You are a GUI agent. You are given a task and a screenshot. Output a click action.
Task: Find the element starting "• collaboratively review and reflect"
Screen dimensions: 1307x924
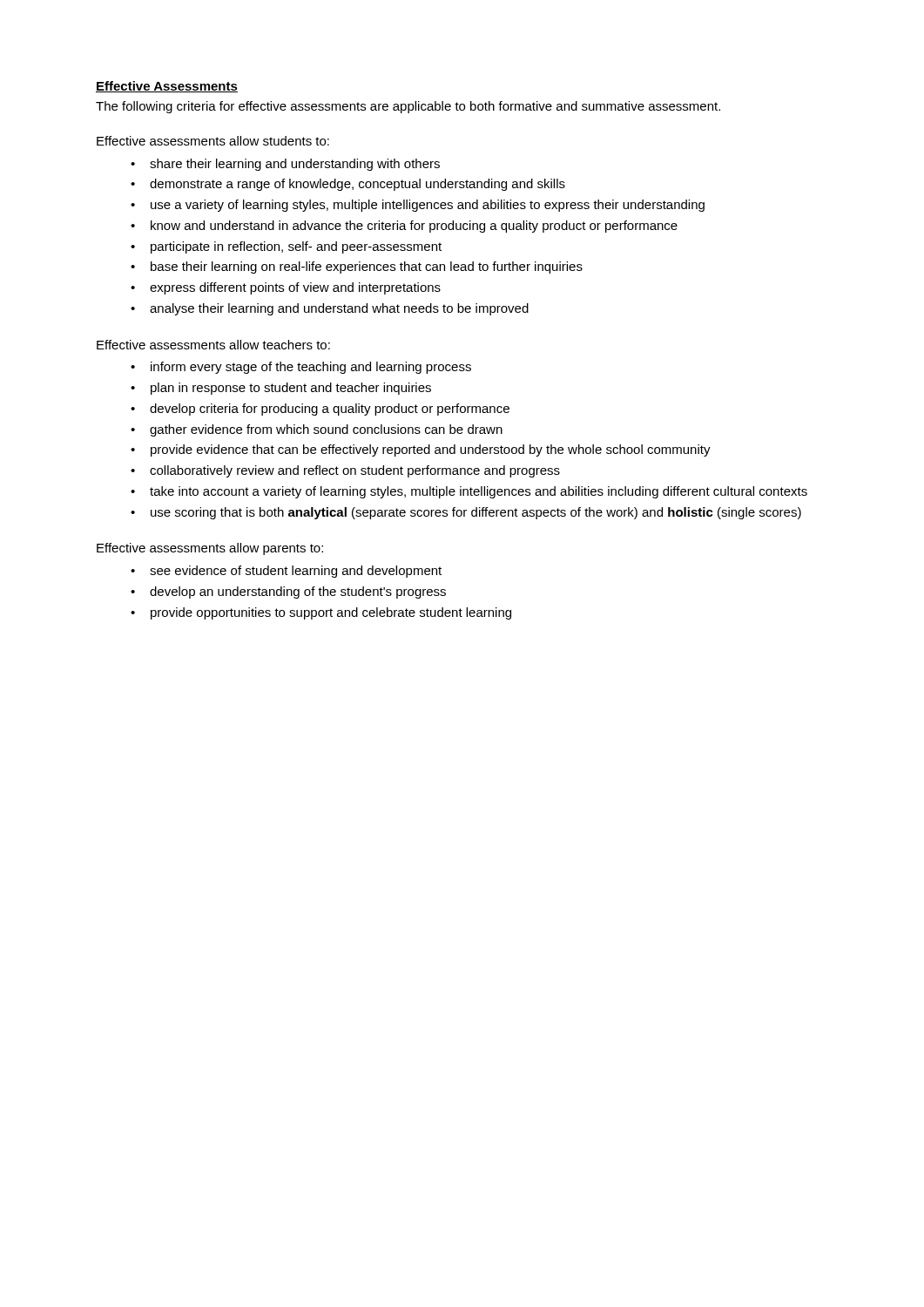tap(475, 470)
